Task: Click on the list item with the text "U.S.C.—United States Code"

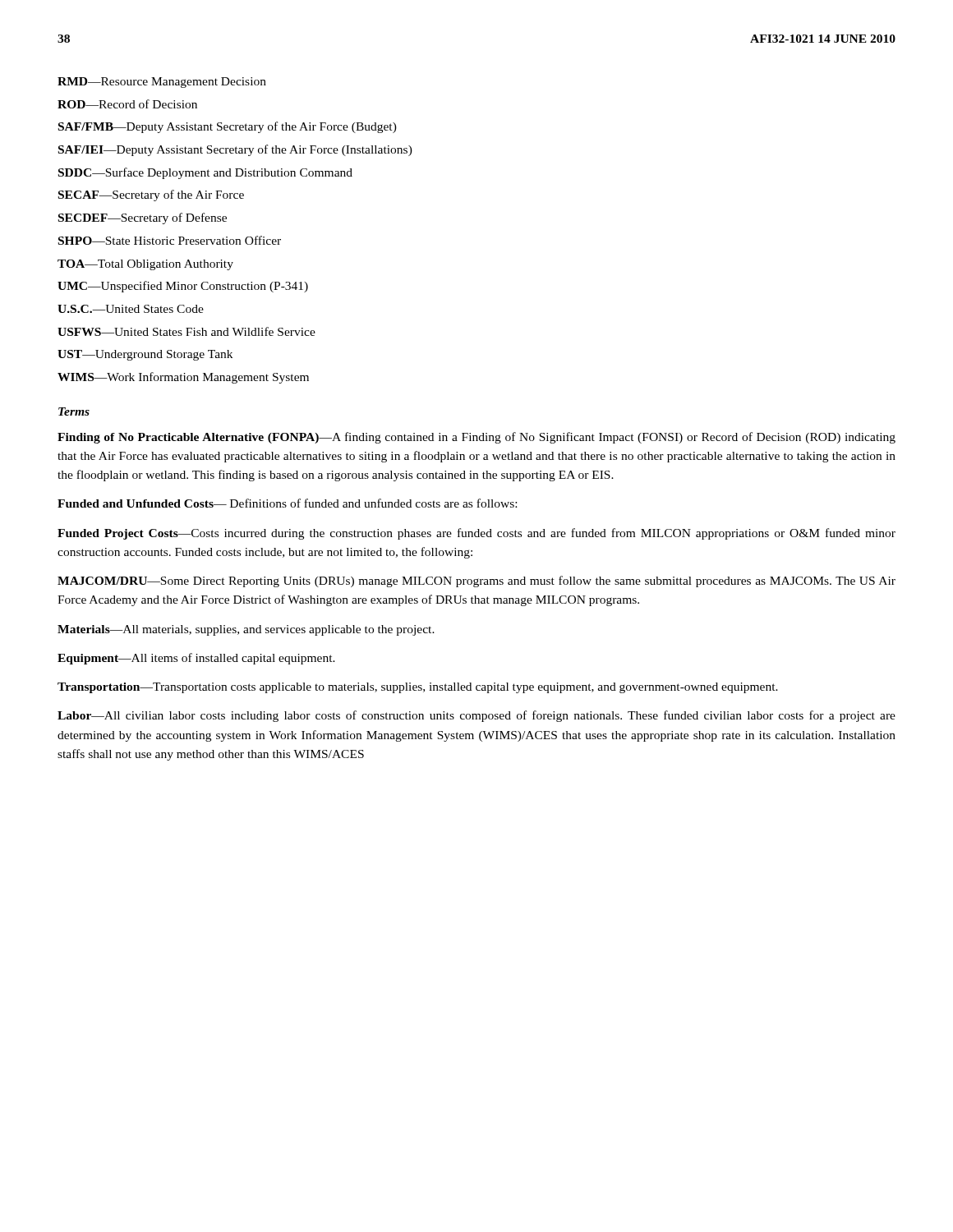Action: coord(131,308)
